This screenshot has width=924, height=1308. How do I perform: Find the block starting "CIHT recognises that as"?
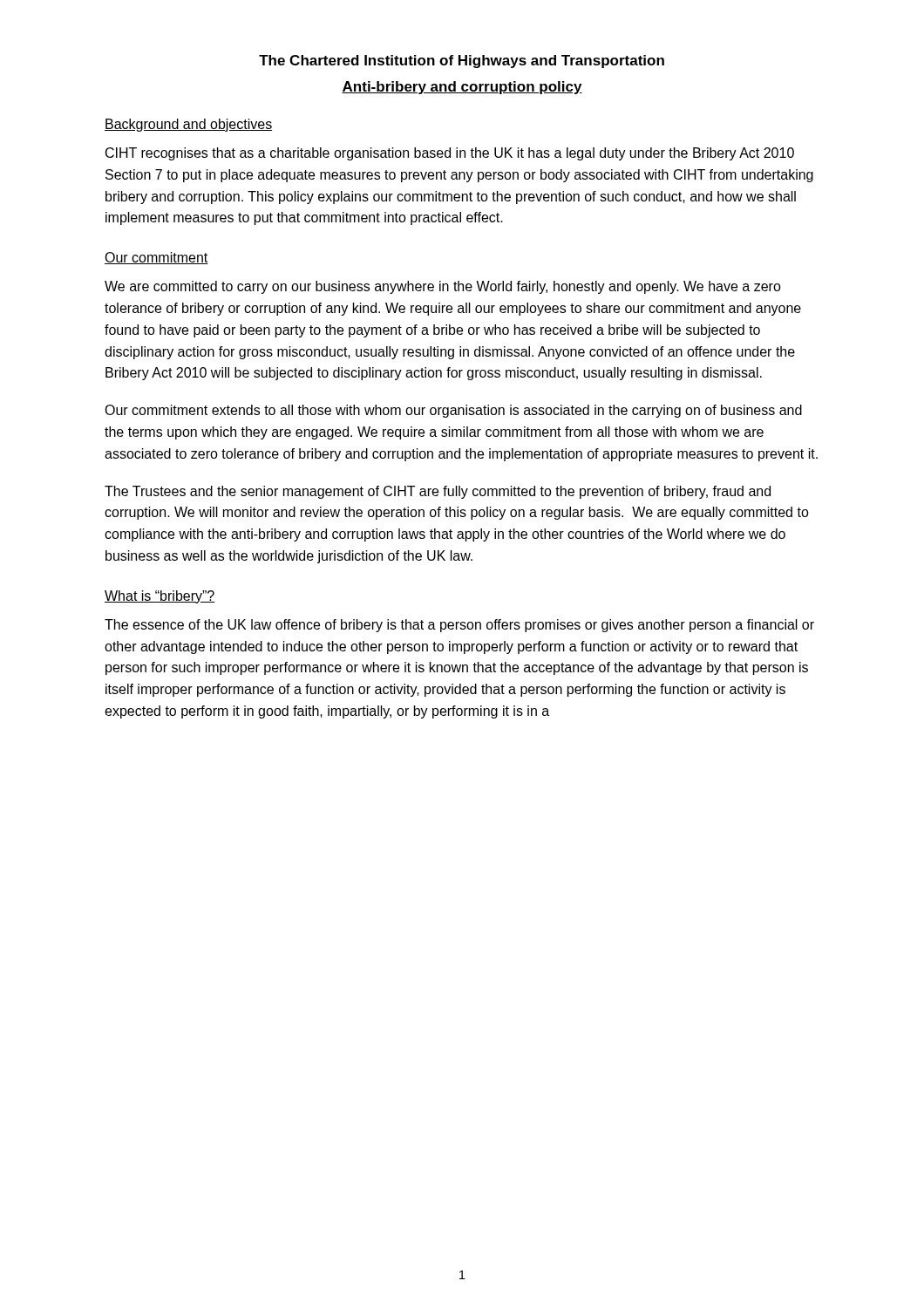pos(459,185)
